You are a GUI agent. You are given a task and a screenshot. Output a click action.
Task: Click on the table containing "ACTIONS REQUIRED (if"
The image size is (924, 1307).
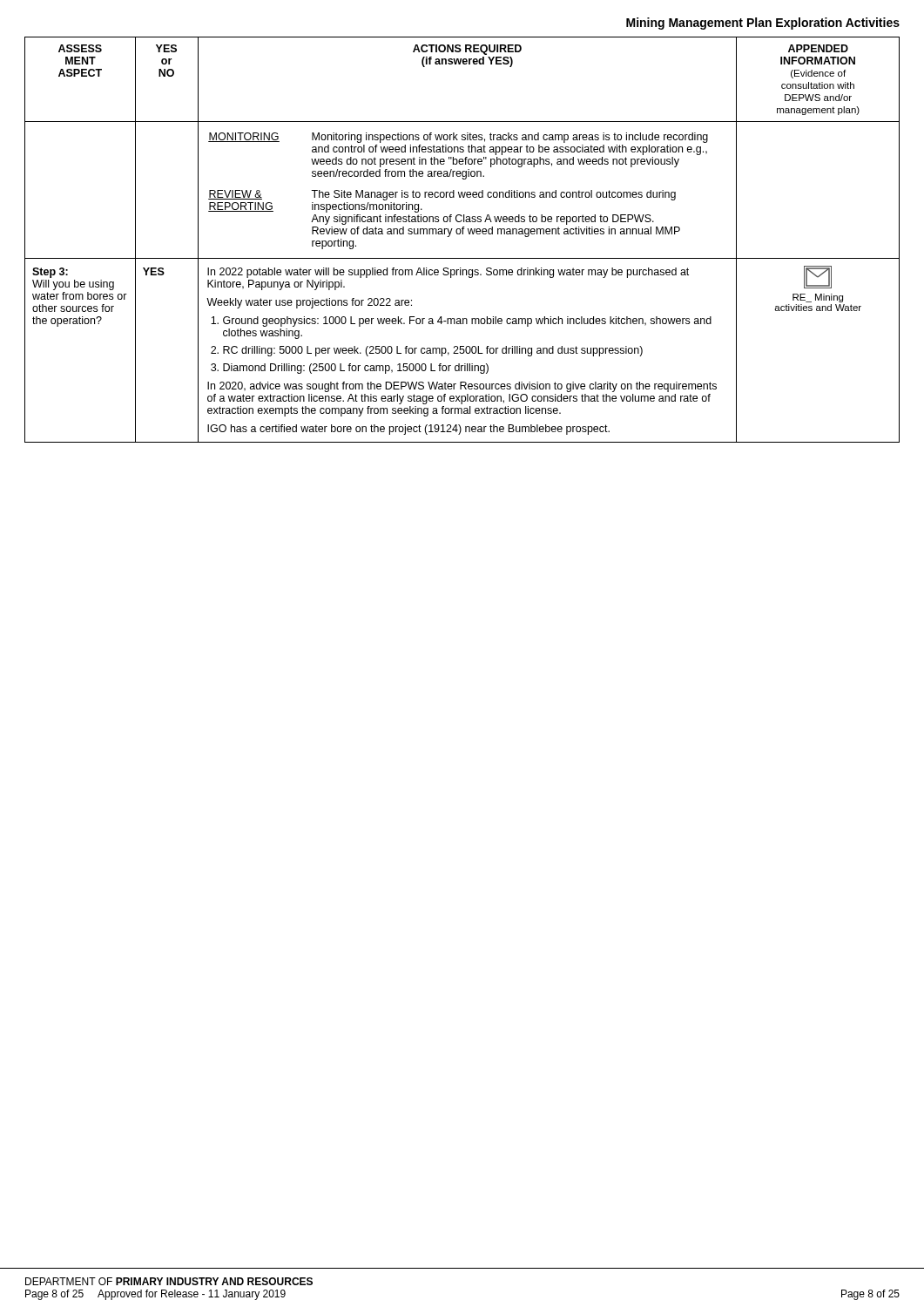pyautogui.click(x=462, y=240)
